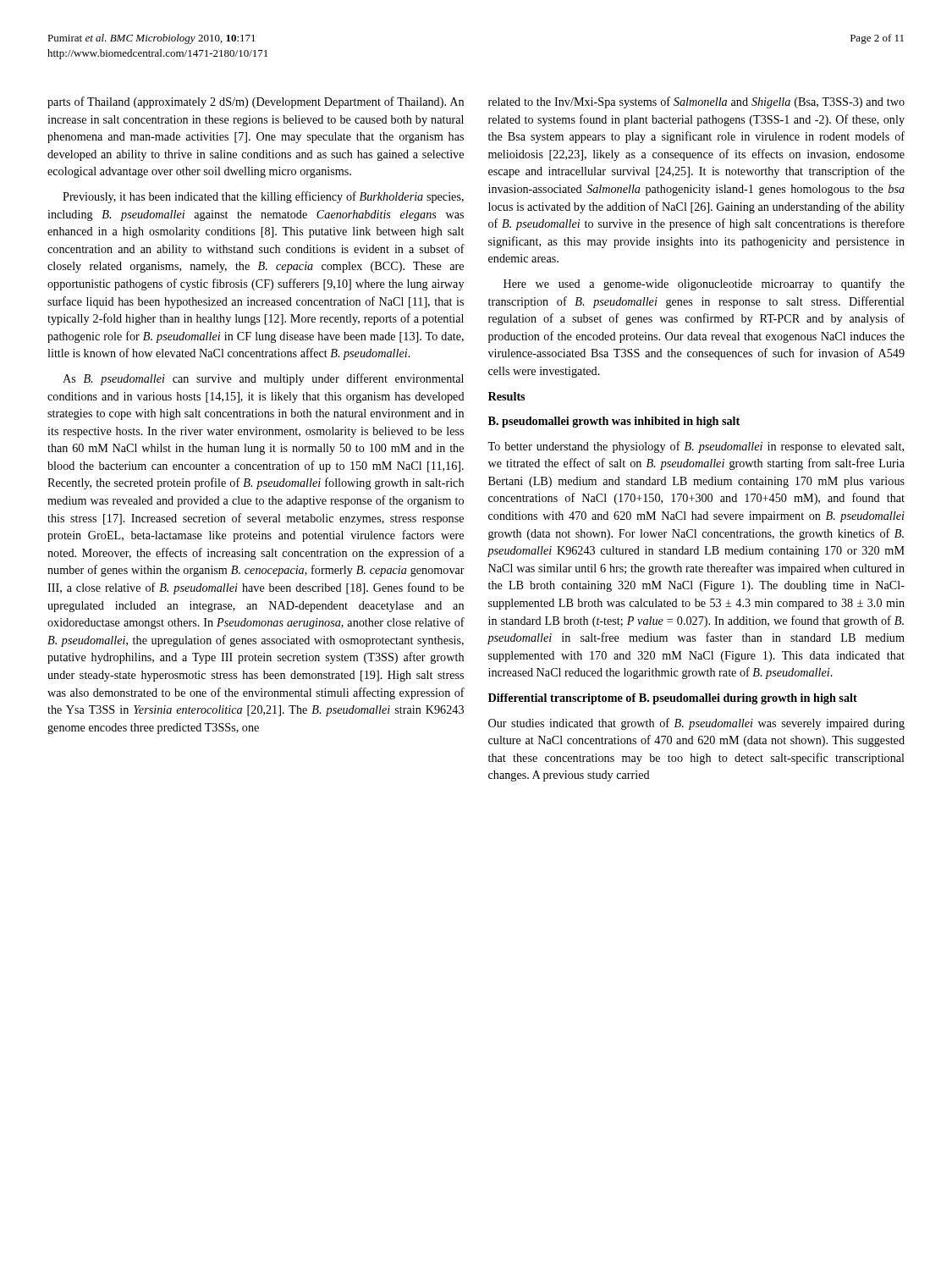Click on the text block that reads "Our studies indicated that growth of B. pseudomallei"

(x=696, y=749)
